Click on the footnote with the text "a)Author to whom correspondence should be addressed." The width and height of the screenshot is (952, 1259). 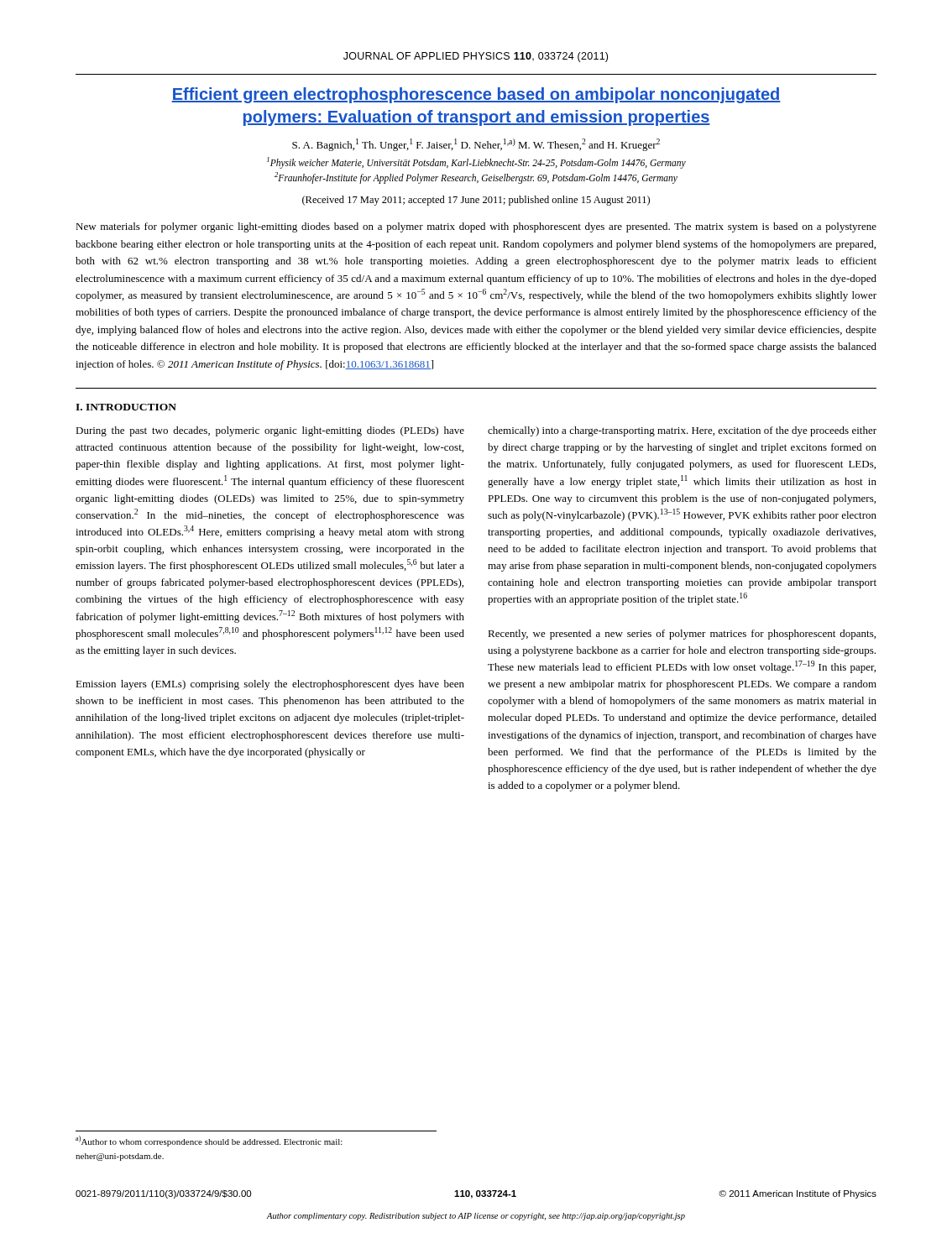(209, 1148)
